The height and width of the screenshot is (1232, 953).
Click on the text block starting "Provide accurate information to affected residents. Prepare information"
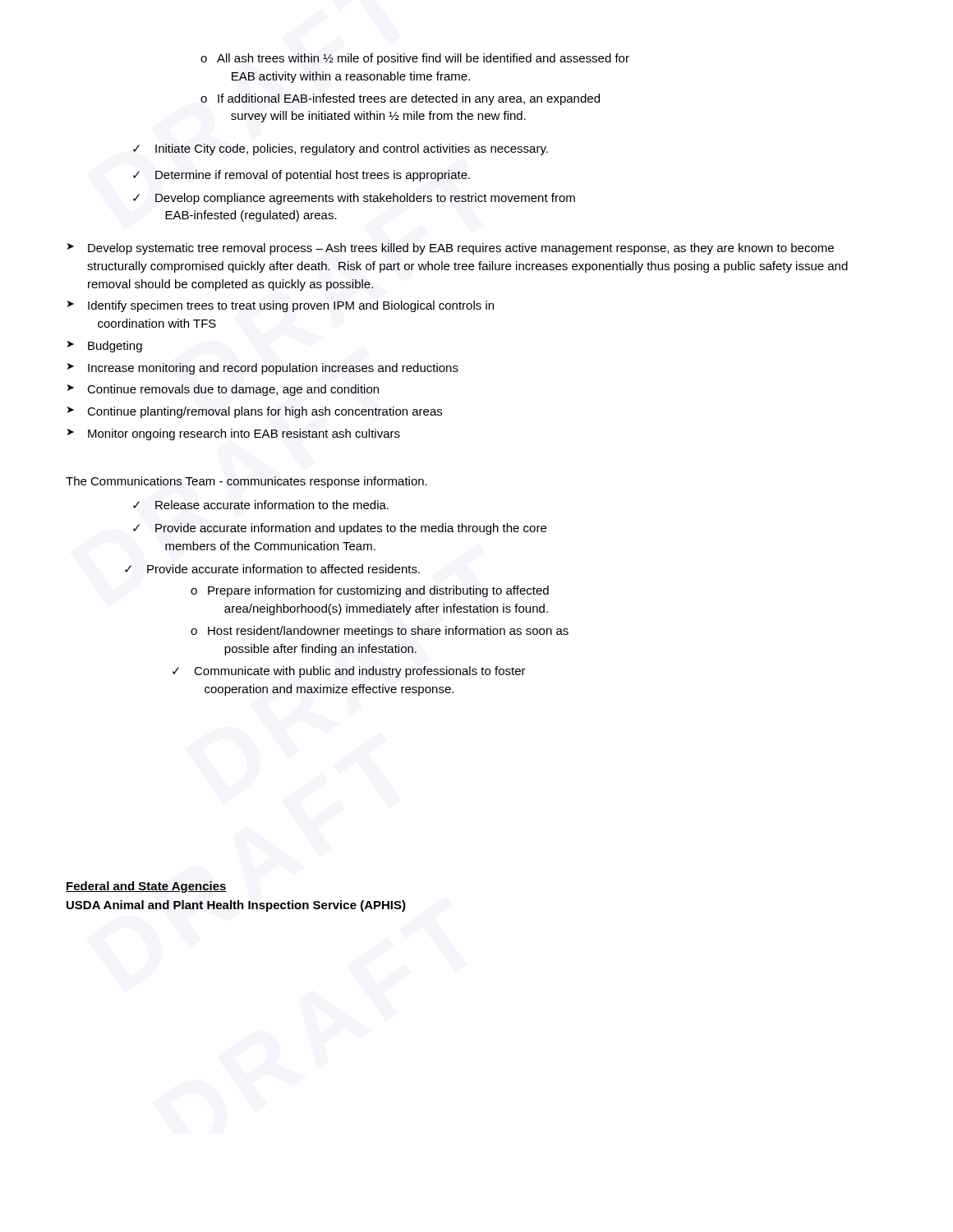[517, 630]
